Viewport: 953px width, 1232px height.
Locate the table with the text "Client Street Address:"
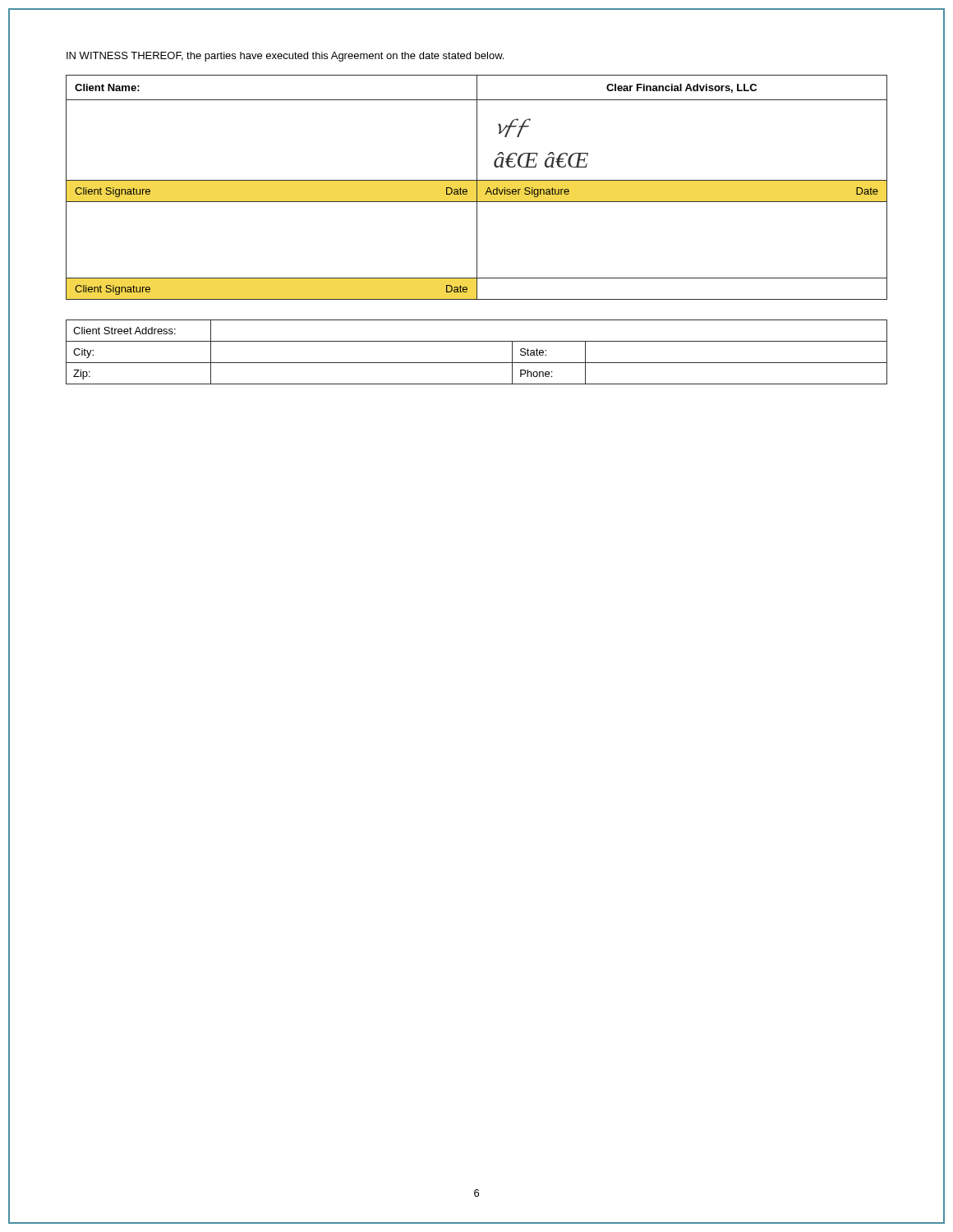(x=476, y=352)
